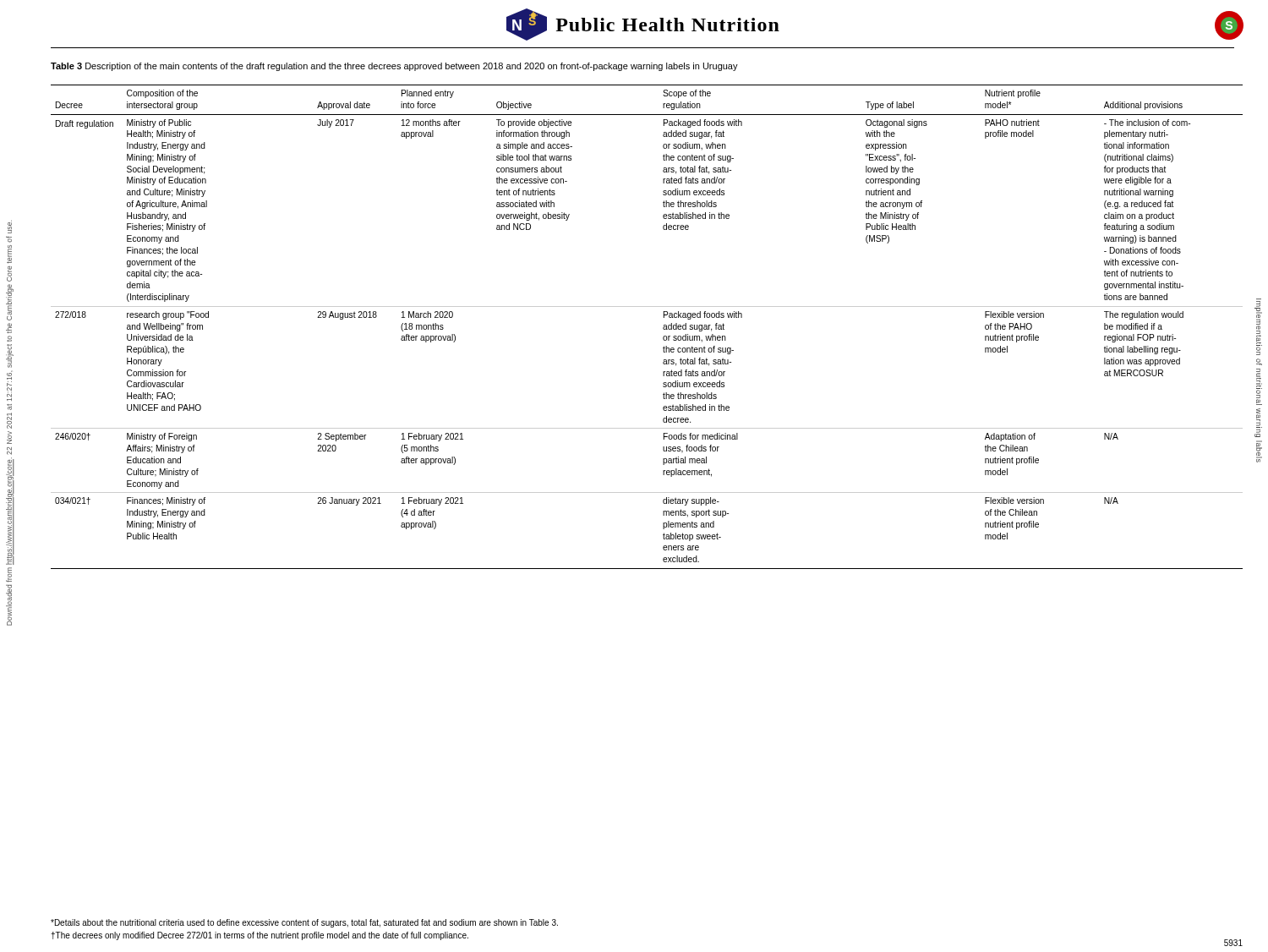Click on the caption that says "Table 3 Description of"
The width and height of the screenshot is (1268, 952).
tap(394, 66)
